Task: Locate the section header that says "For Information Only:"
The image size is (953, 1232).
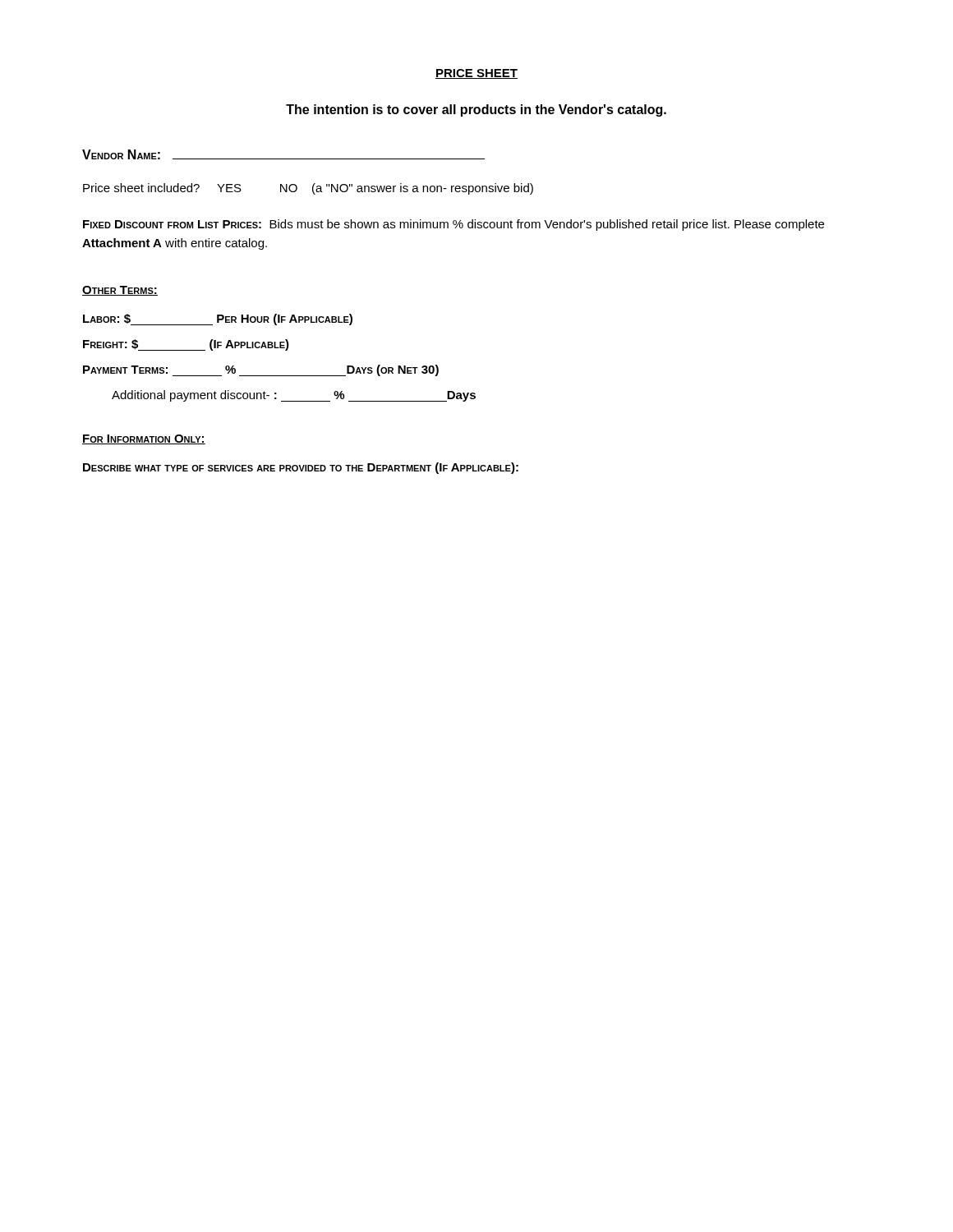Action: pos(144,438)
